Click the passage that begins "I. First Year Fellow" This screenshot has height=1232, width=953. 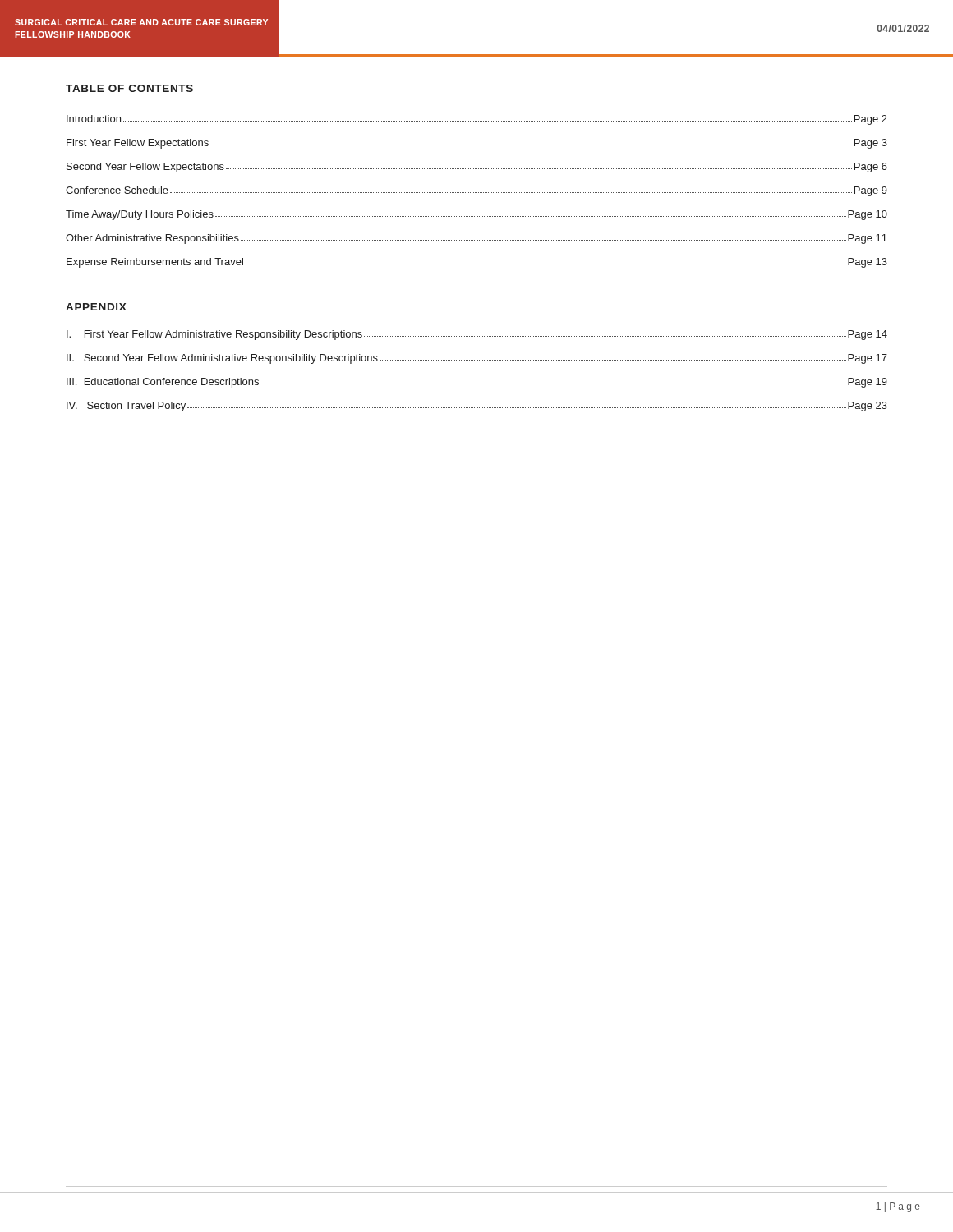[x=476, y=334]
